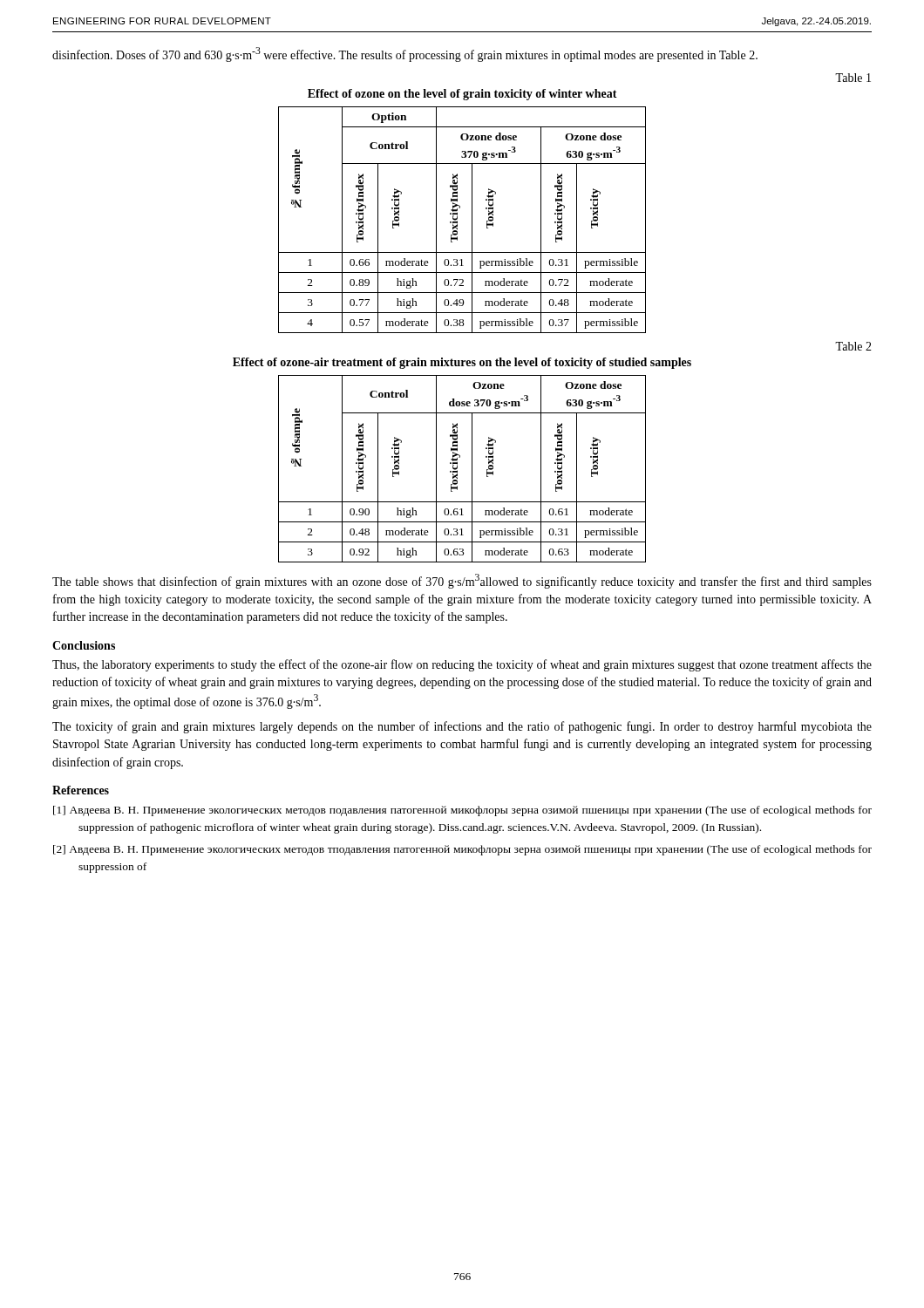The height and width of the screenshot is (1308, 924).
Task: Navigate to the text block starting "disinfection. Doses of 370 and"
Action: click(x=405, y=53)
